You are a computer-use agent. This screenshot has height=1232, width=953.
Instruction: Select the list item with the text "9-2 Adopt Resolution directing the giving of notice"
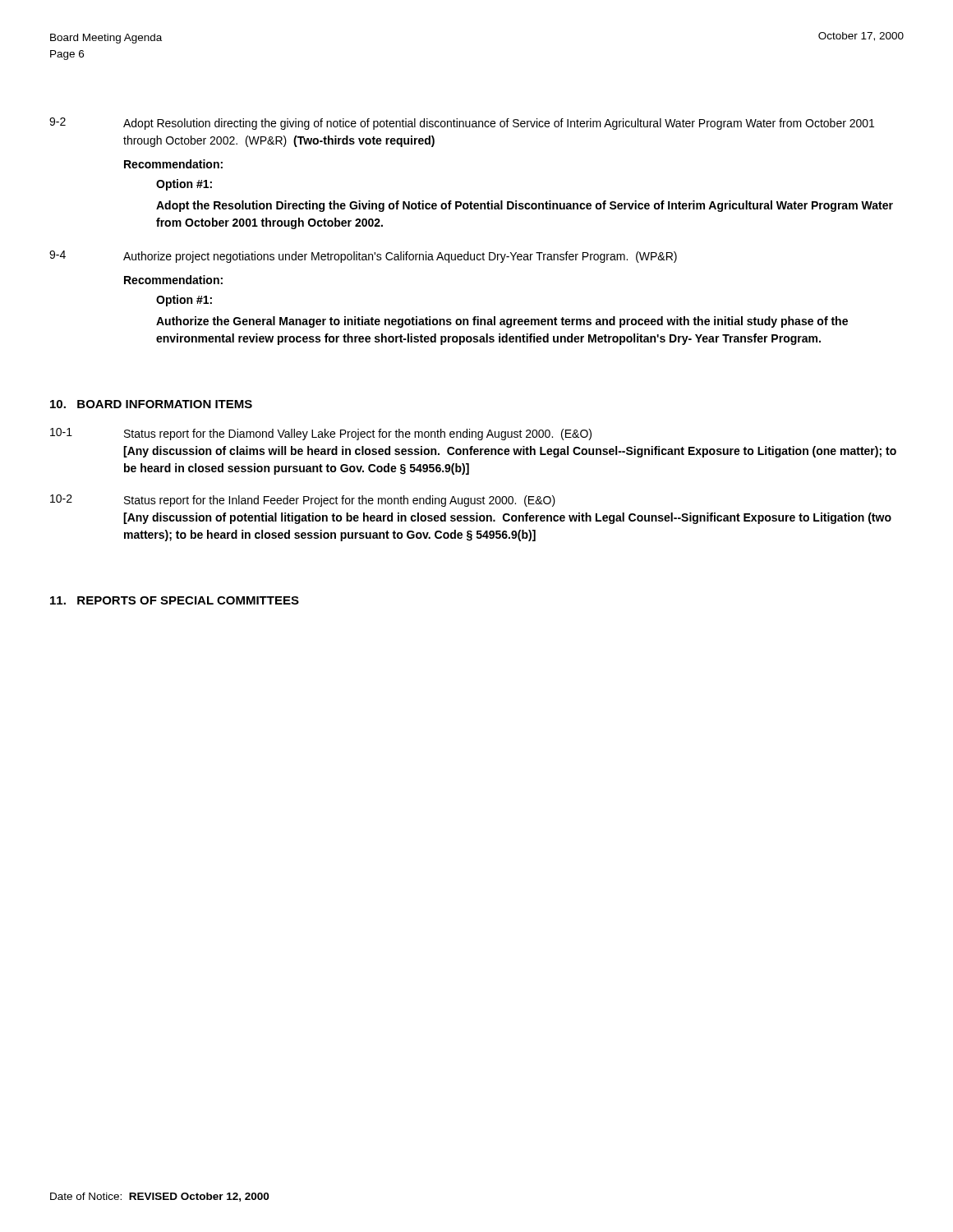476,132
